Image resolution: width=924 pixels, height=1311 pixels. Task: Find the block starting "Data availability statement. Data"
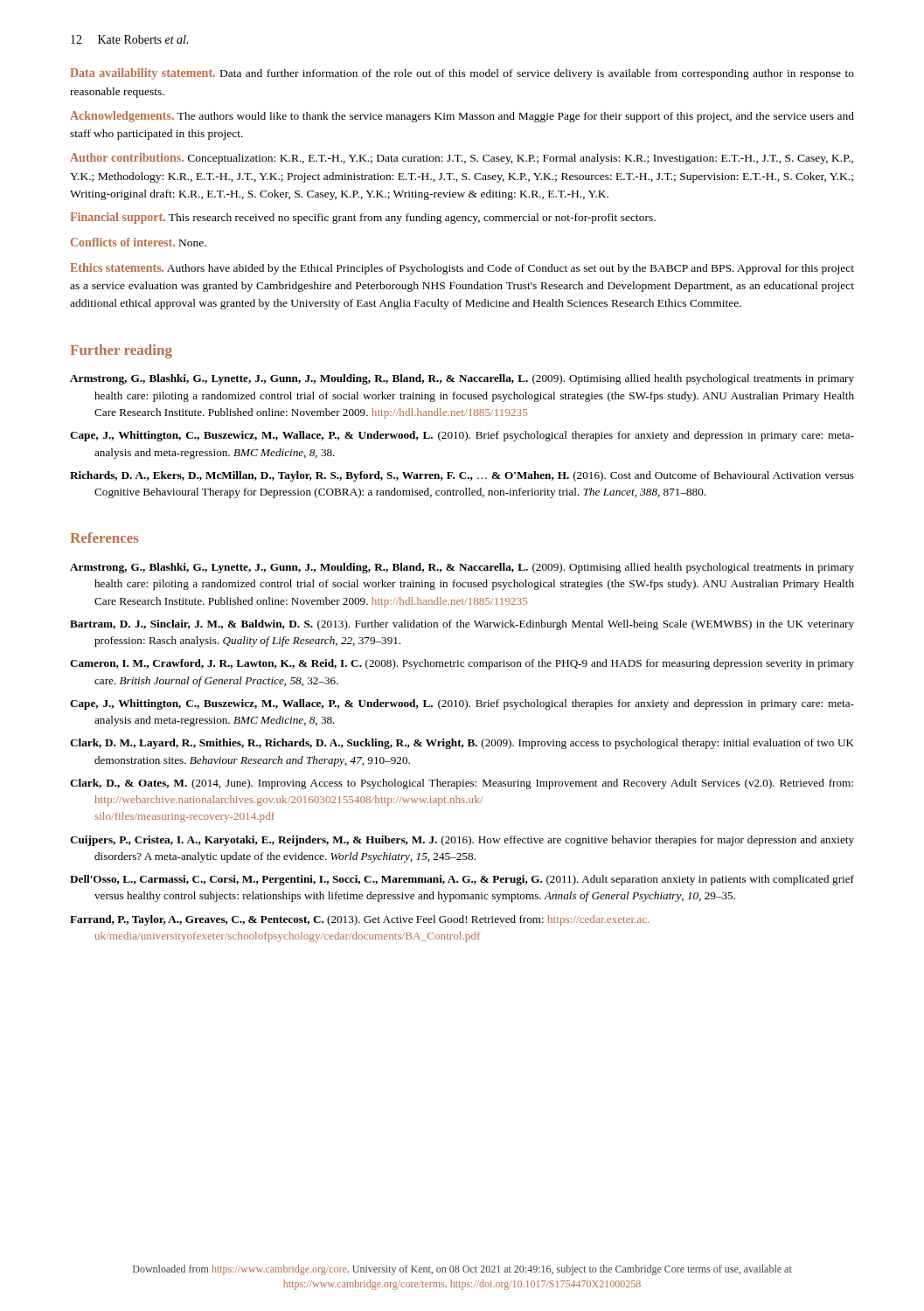[462, 82]
